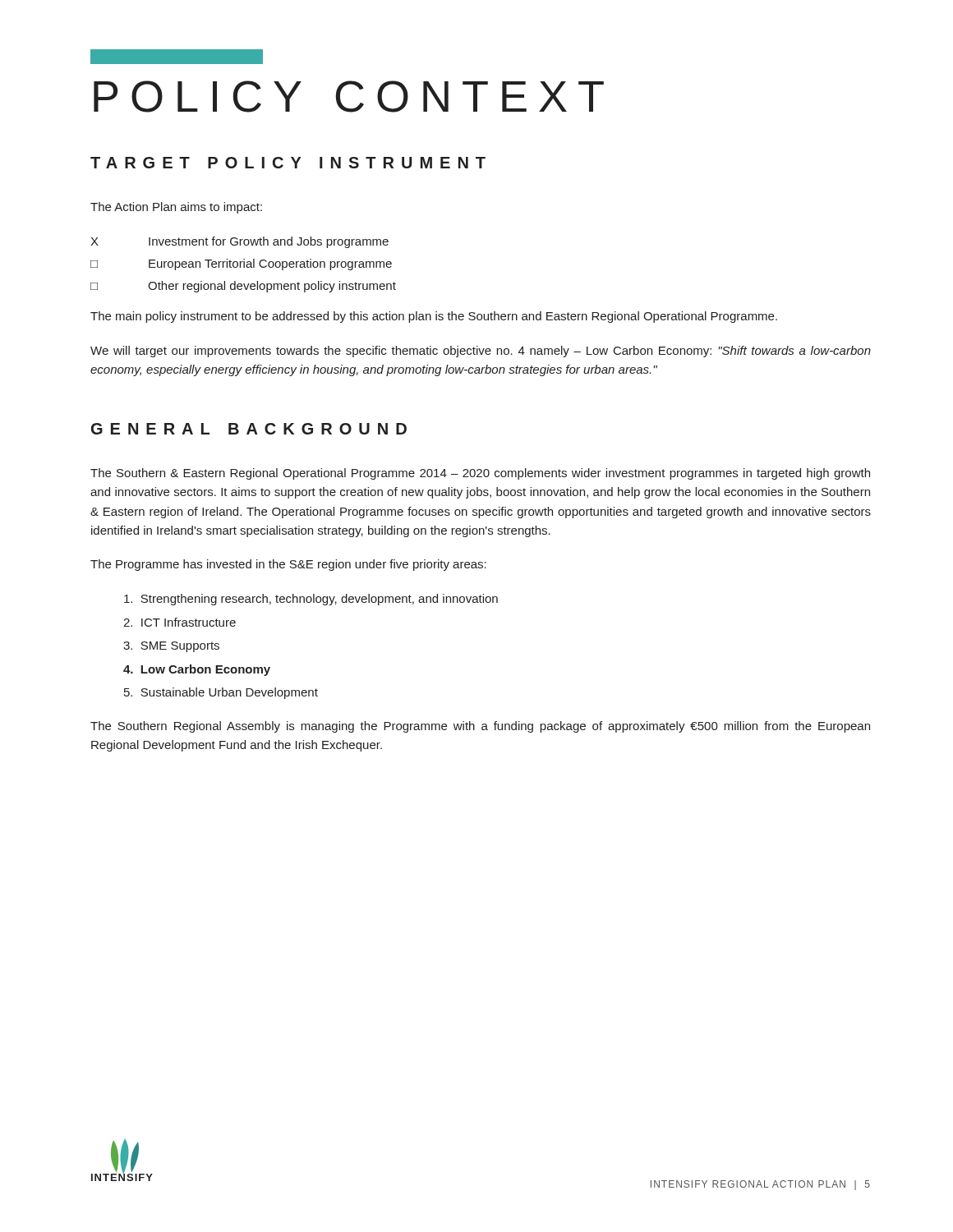Click on the text block starting "□ European Territorial"
The width and height of the screenshot is (953, 1232).
click(x=241, y=264)
